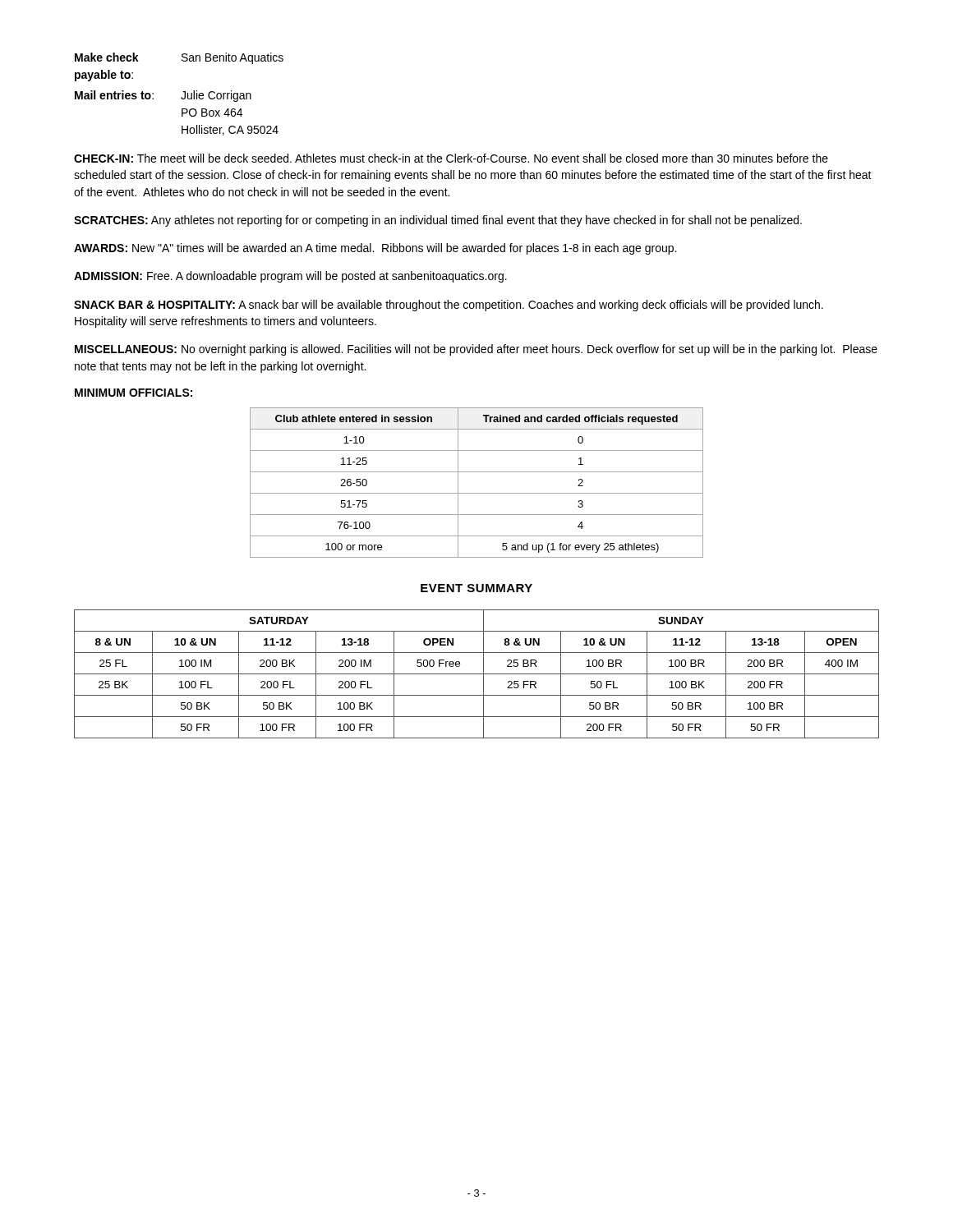Find the table that mentions "Club athlete entered in"
The width and height of the screenshot is (953, 1232).
click(476, 482)
